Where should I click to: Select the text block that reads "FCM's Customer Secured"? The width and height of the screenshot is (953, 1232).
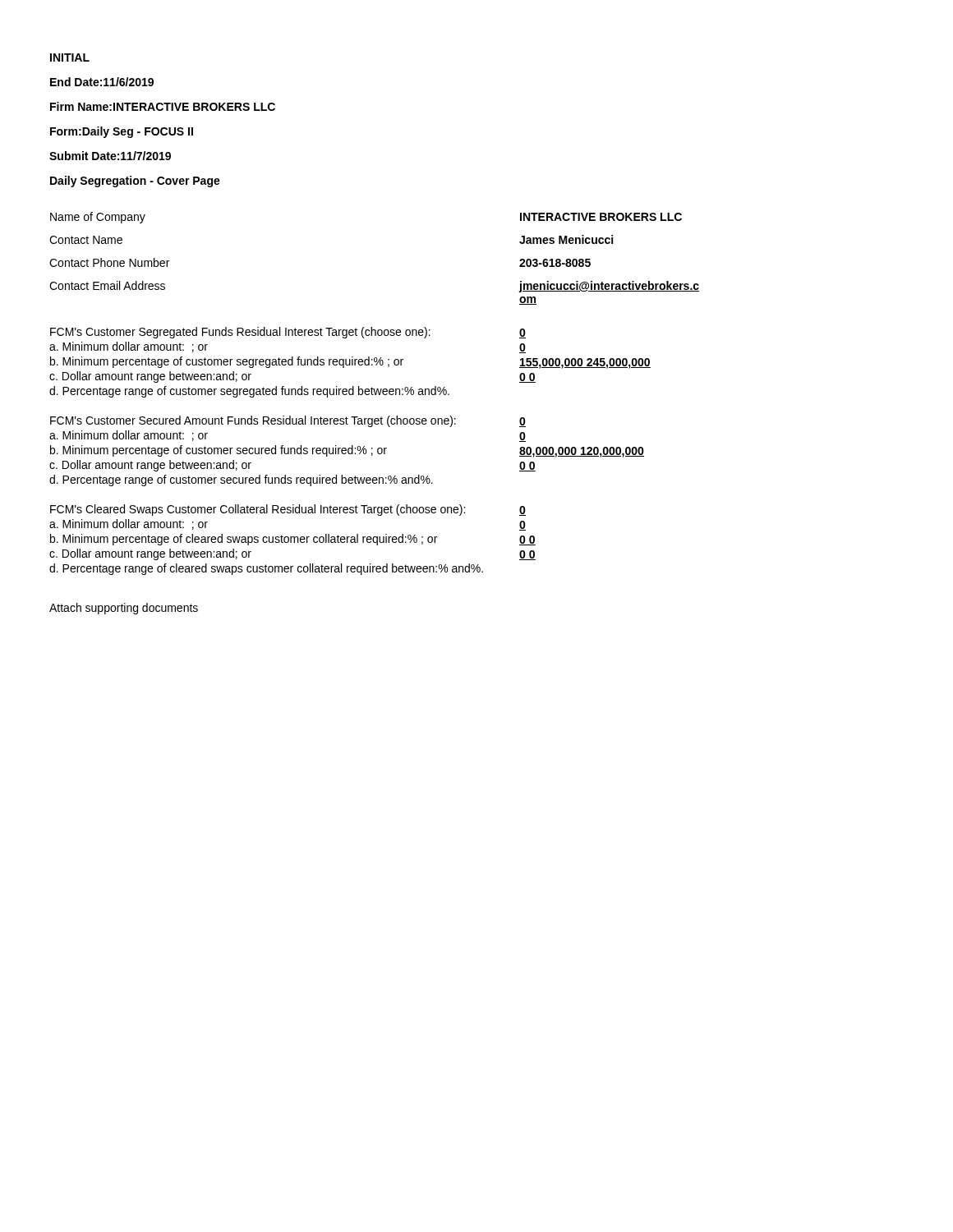point(288,421)
